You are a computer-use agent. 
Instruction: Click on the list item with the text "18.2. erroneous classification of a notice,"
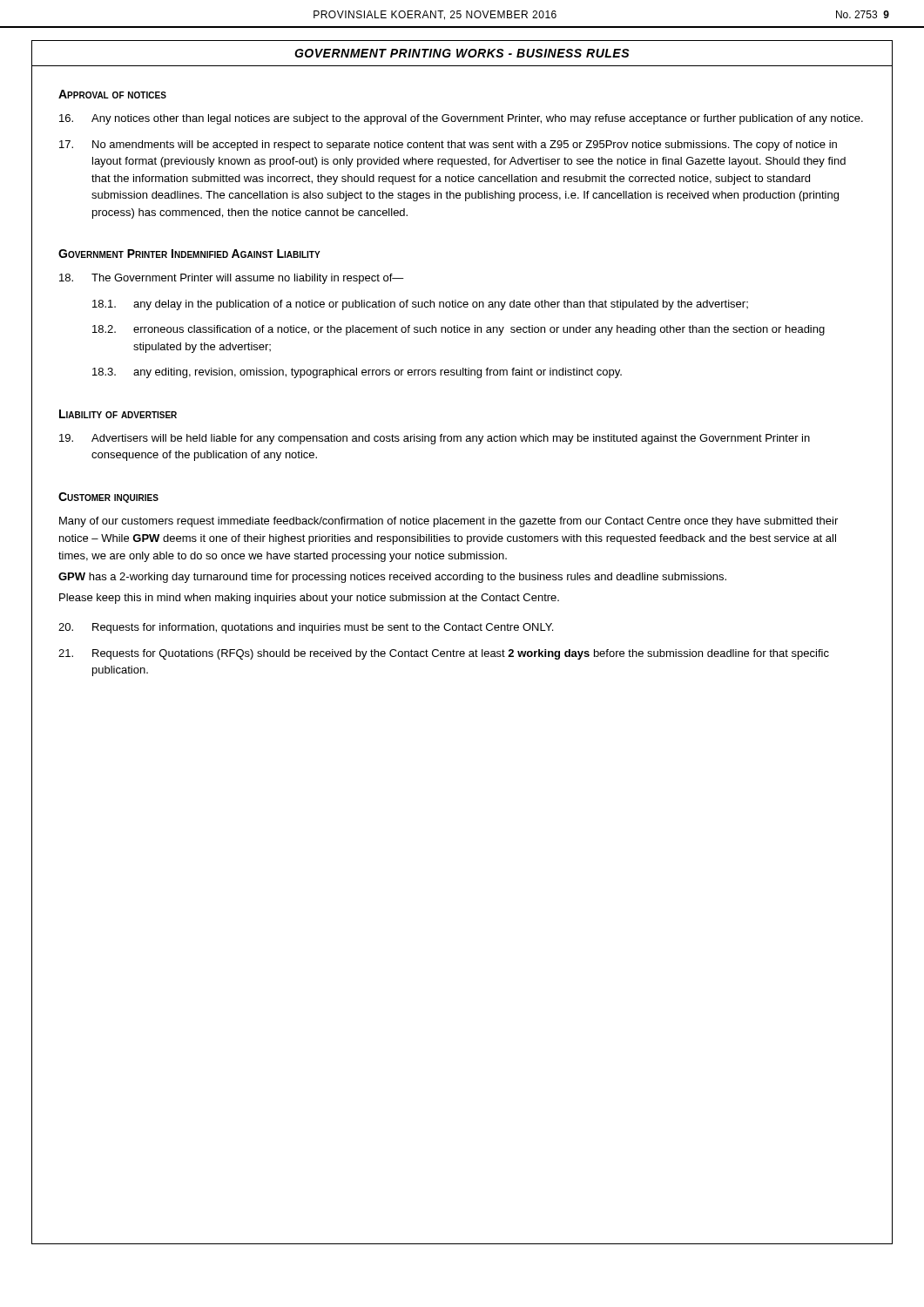[x=479, y=338]
